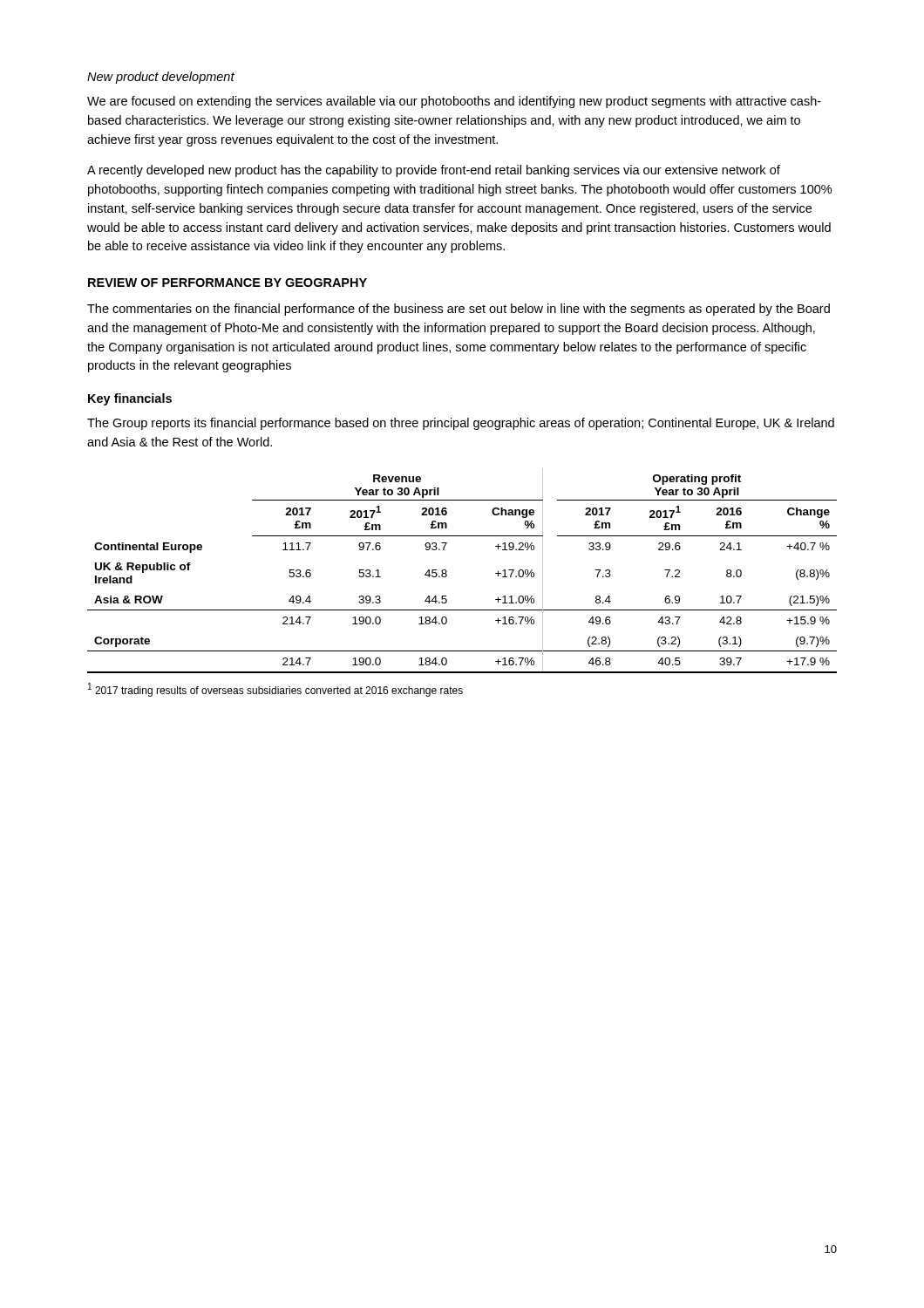Select the table that reads "Operating profit Year"
The height and width of the screenshot is (1308, 924).
click(462, 571)
